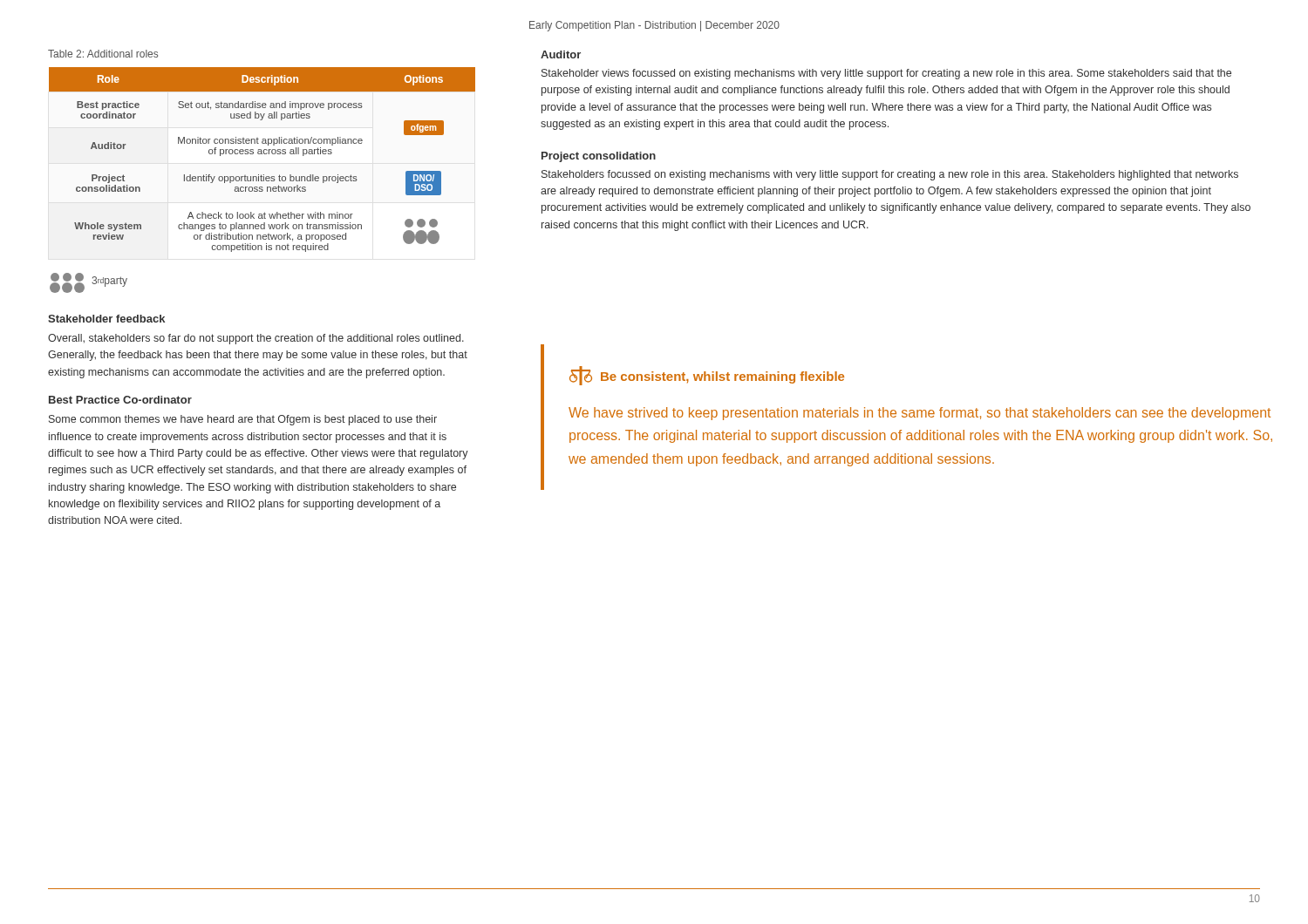This screenshot has height=924, width=1308.
Task: Select the section header containing "Best Practice Co-ordinator"
Action: (x=120, y=400)
